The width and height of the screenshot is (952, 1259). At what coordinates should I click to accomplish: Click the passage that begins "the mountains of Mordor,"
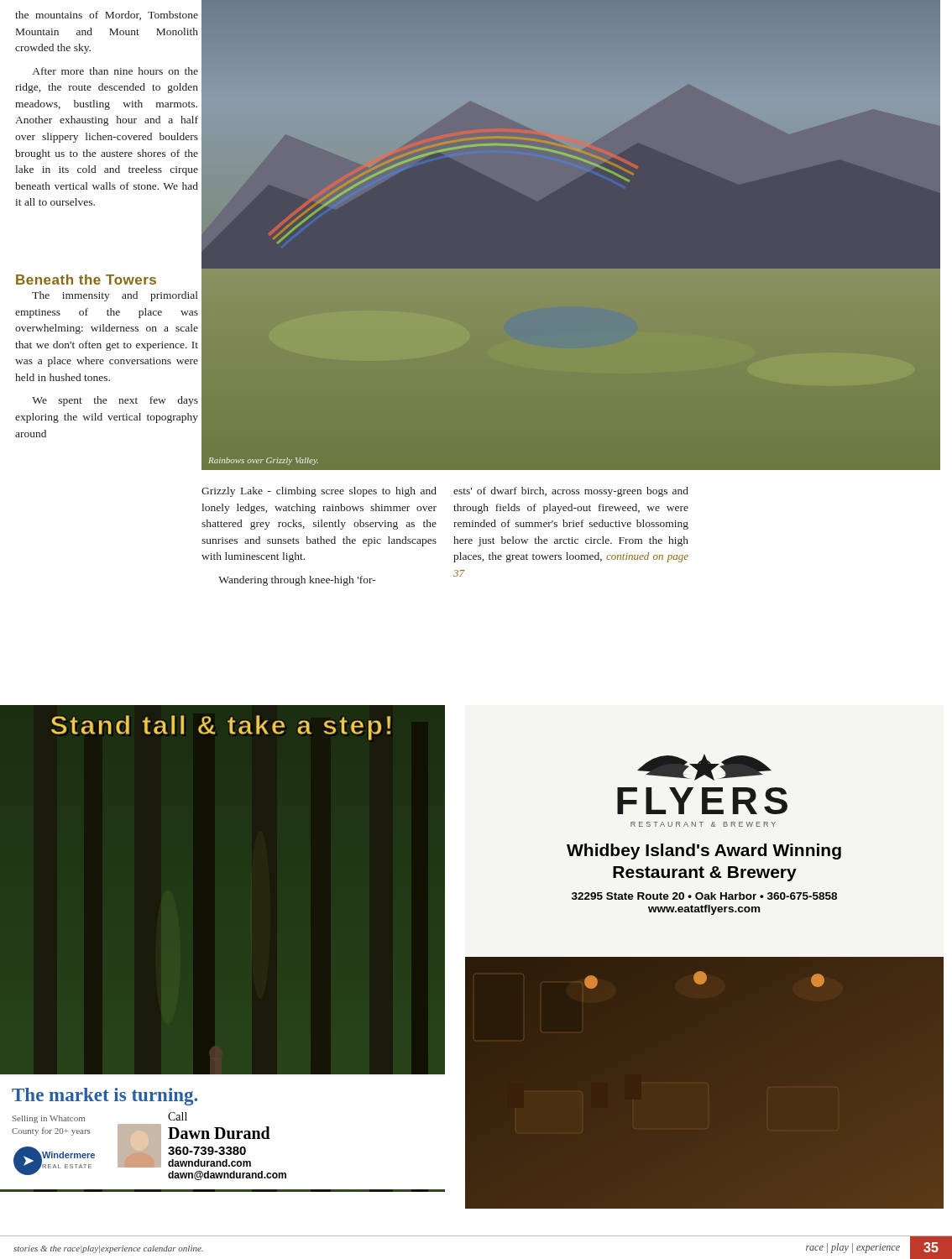107,109
